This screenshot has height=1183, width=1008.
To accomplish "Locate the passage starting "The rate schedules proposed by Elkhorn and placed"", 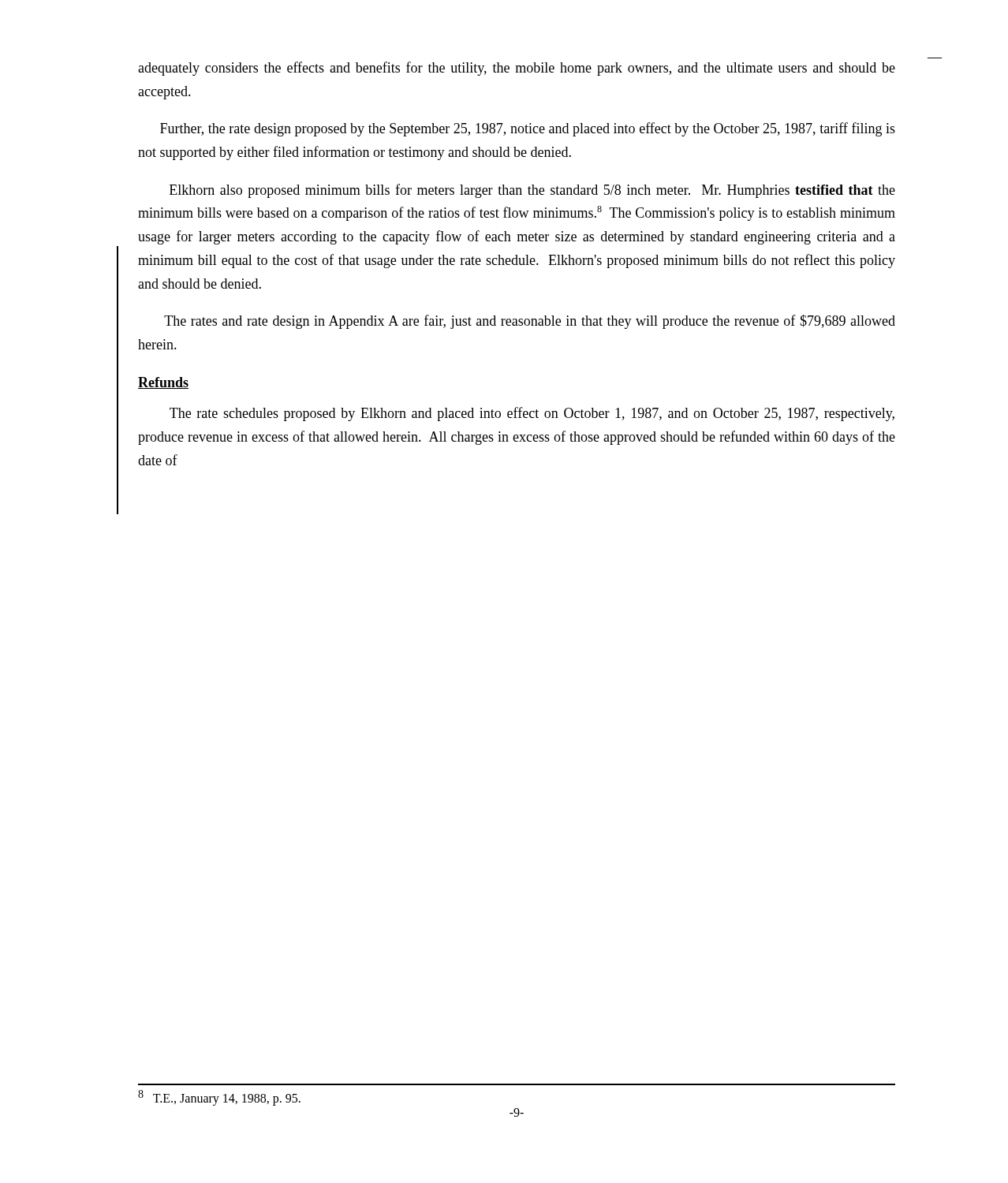I will pos(517,437).
